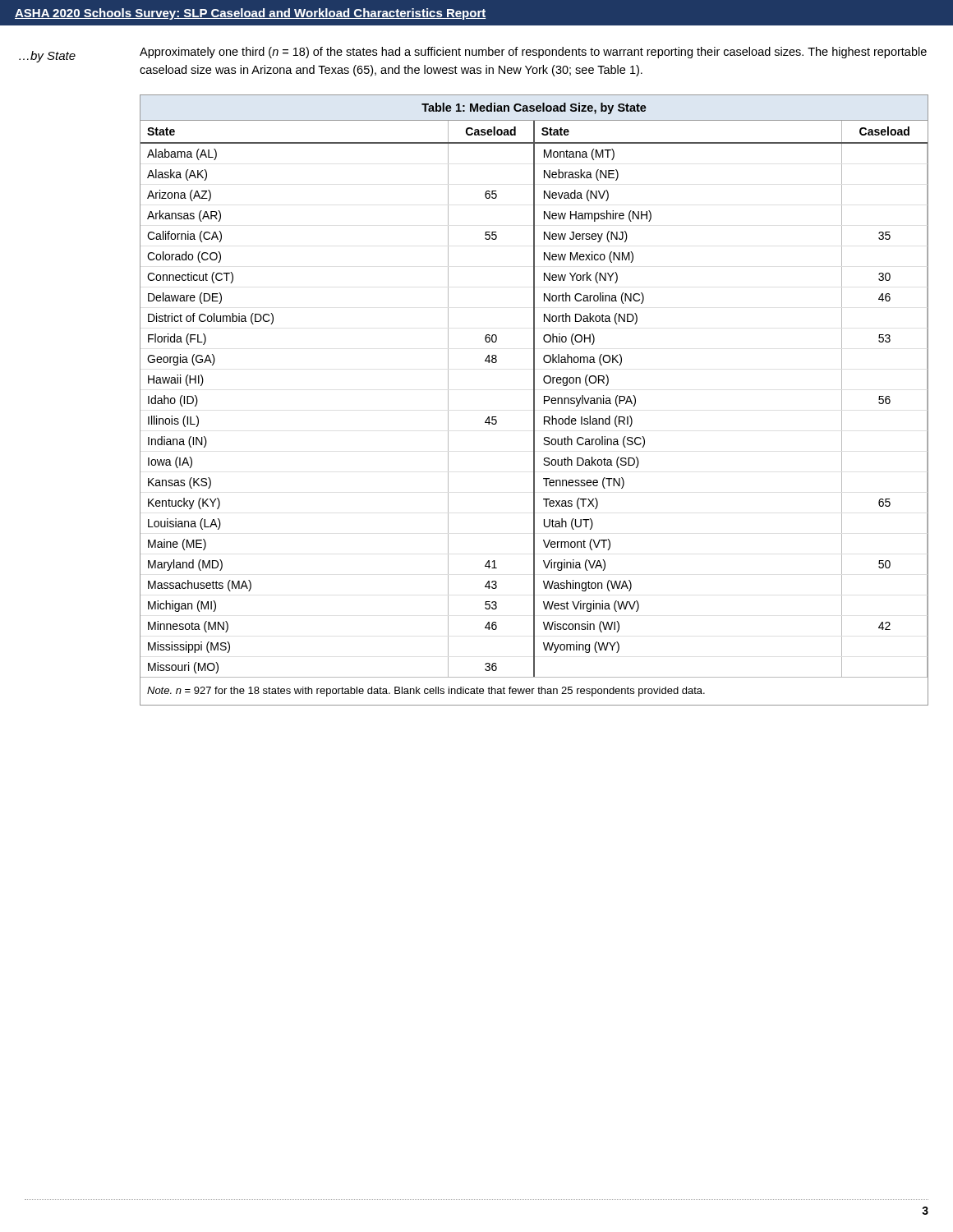Select the table that reads "Virginia (VA)"
Screen dimensions: 1232x953
[x=534, y=400]
